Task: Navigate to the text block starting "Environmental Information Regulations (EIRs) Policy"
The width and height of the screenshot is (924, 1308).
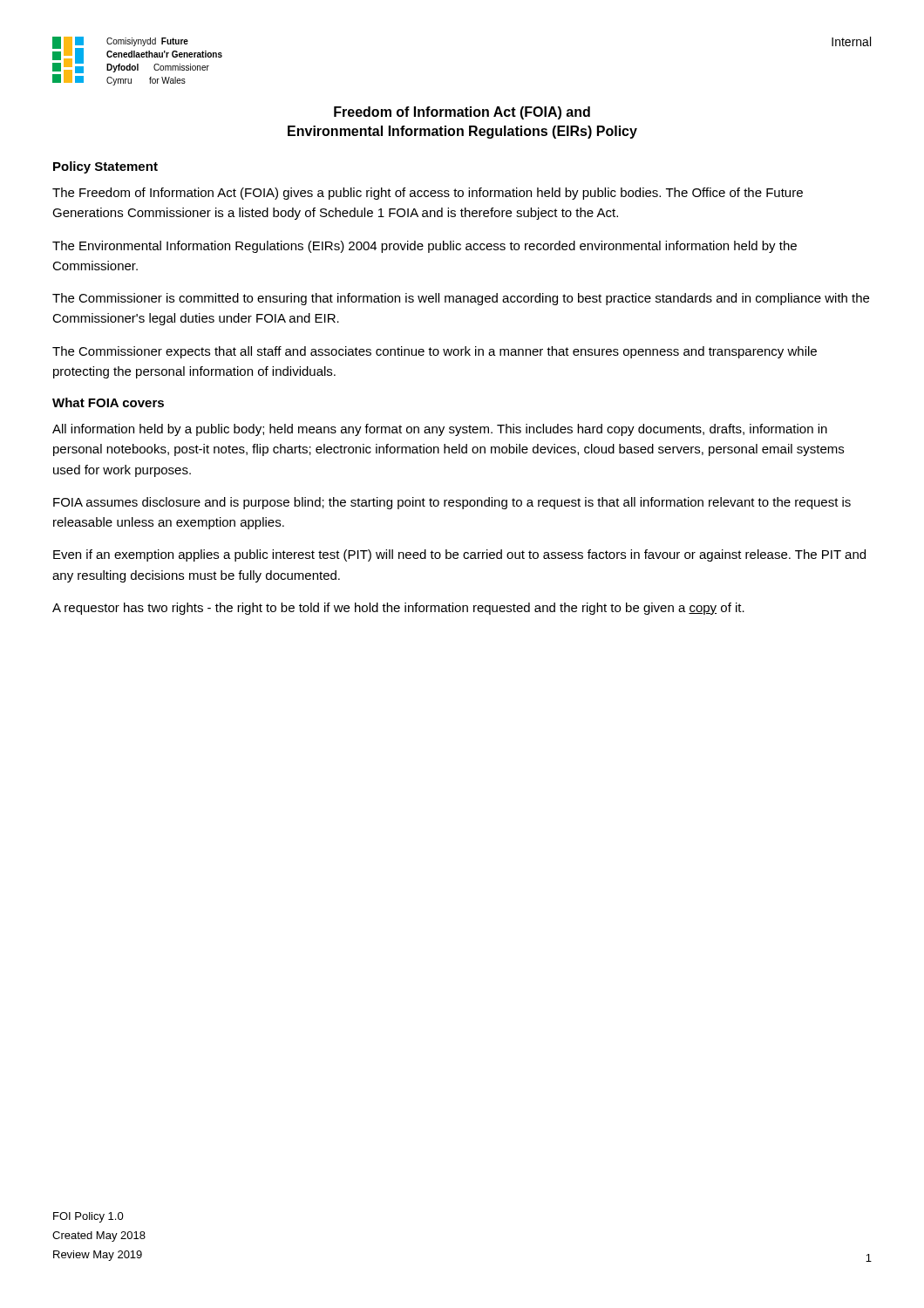Action: pos(462,131)
